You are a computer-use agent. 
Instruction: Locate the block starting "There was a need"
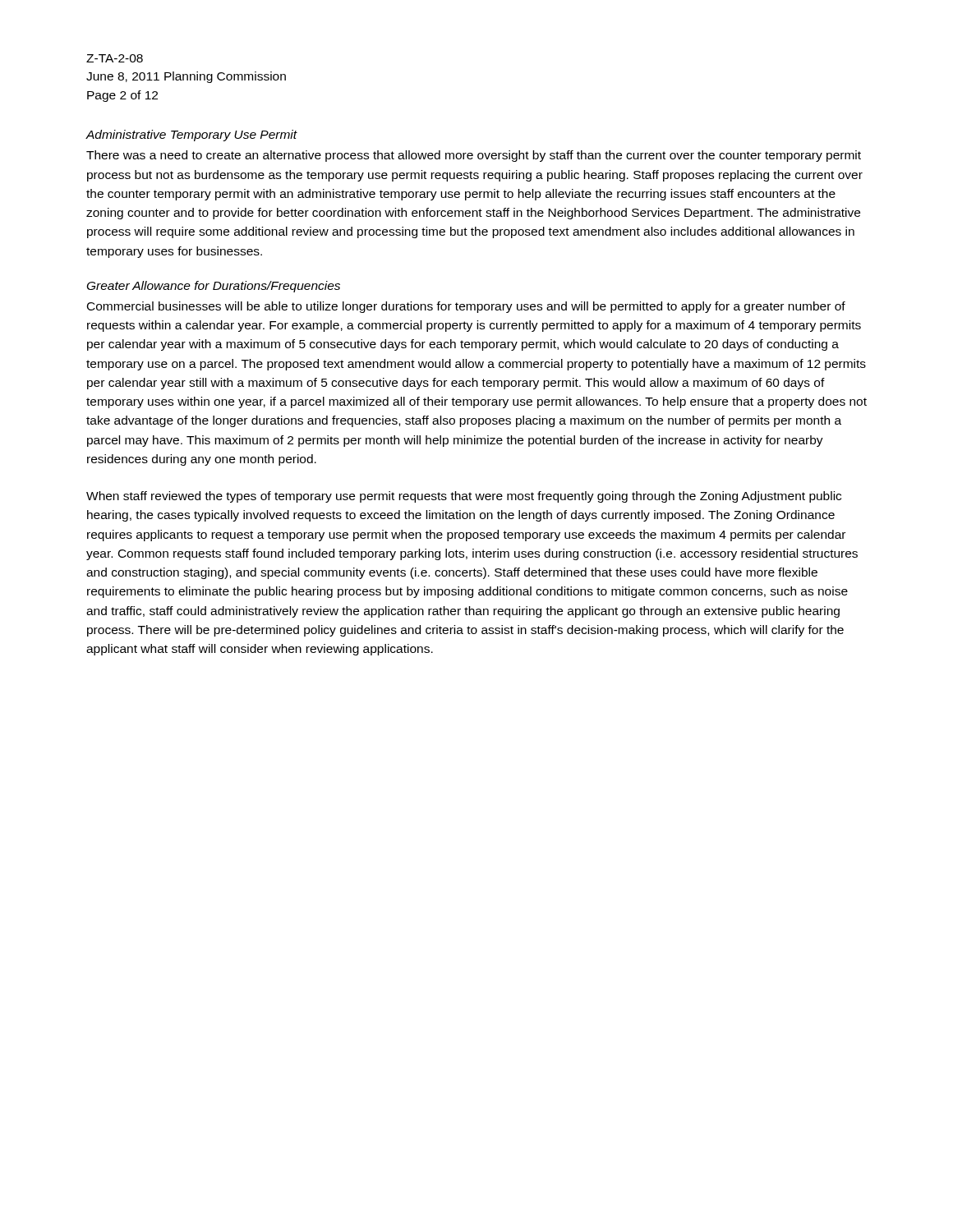(474, 203)
